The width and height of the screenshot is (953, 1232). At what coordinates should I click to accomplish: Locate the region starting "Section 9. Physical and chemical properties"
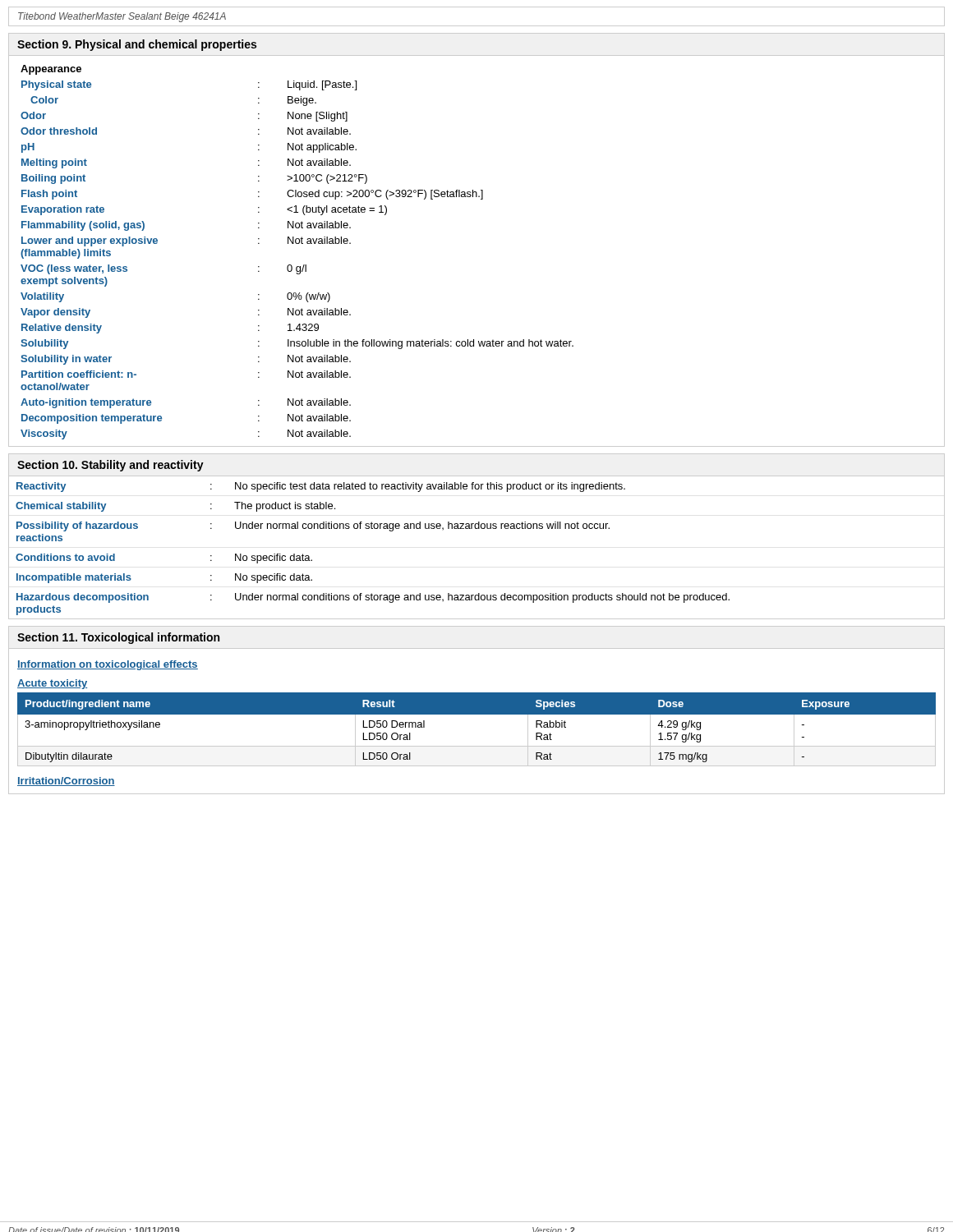(137, 44)
